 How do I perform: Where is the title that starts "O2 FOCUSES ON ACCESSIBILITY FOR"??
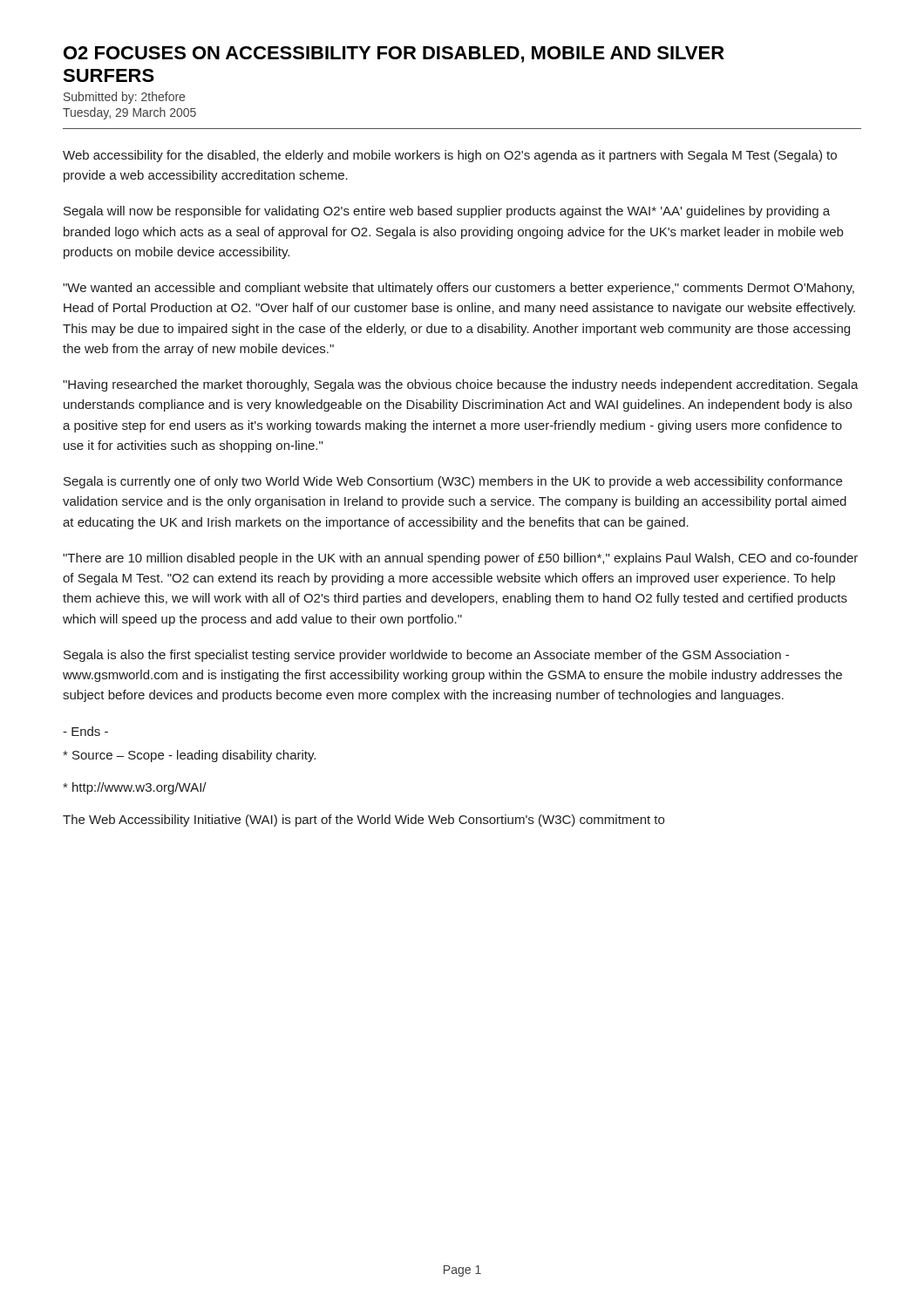[x=462, y=65]
